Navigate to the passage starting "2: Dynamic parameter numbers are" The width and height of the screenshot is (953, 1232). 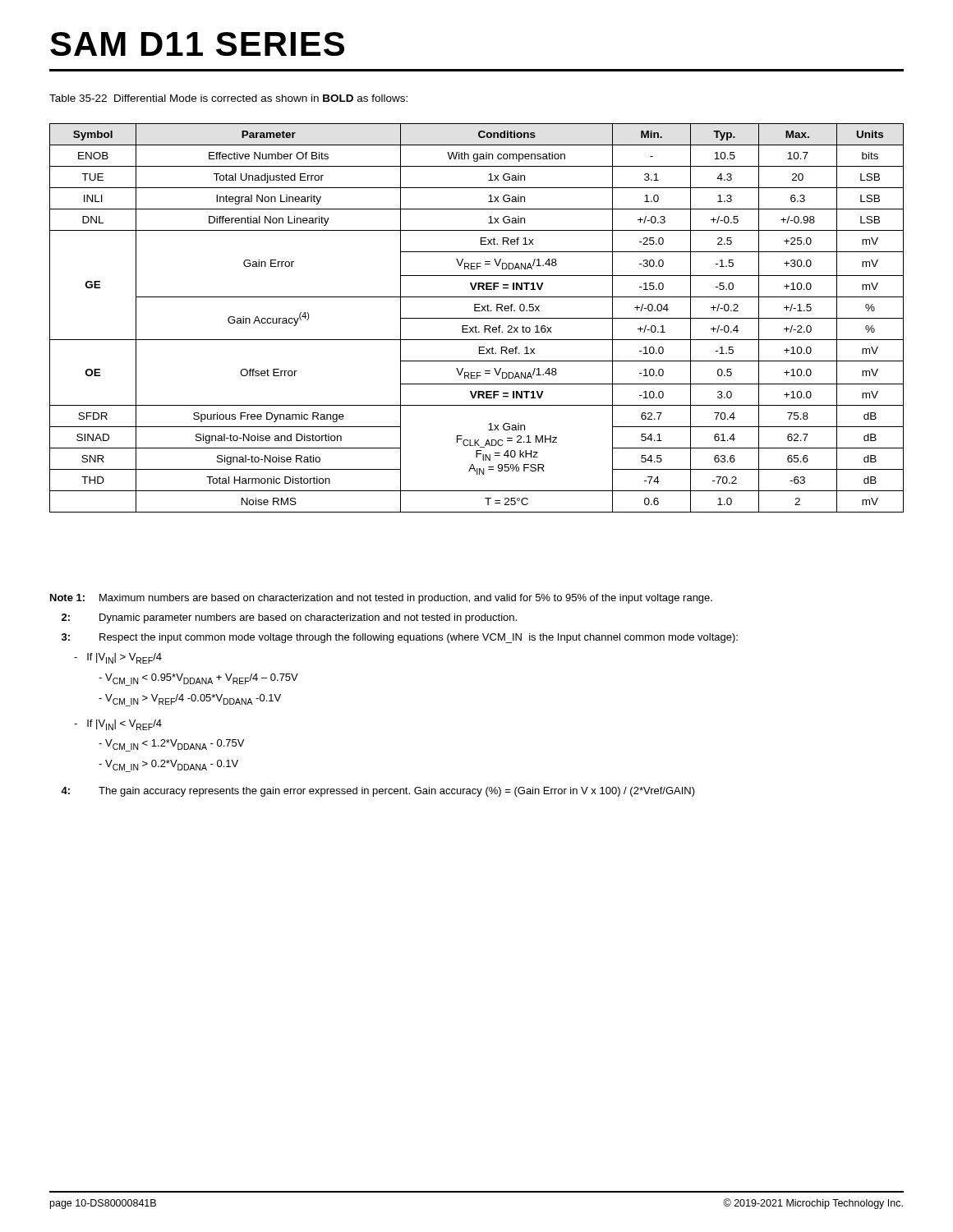284,618
